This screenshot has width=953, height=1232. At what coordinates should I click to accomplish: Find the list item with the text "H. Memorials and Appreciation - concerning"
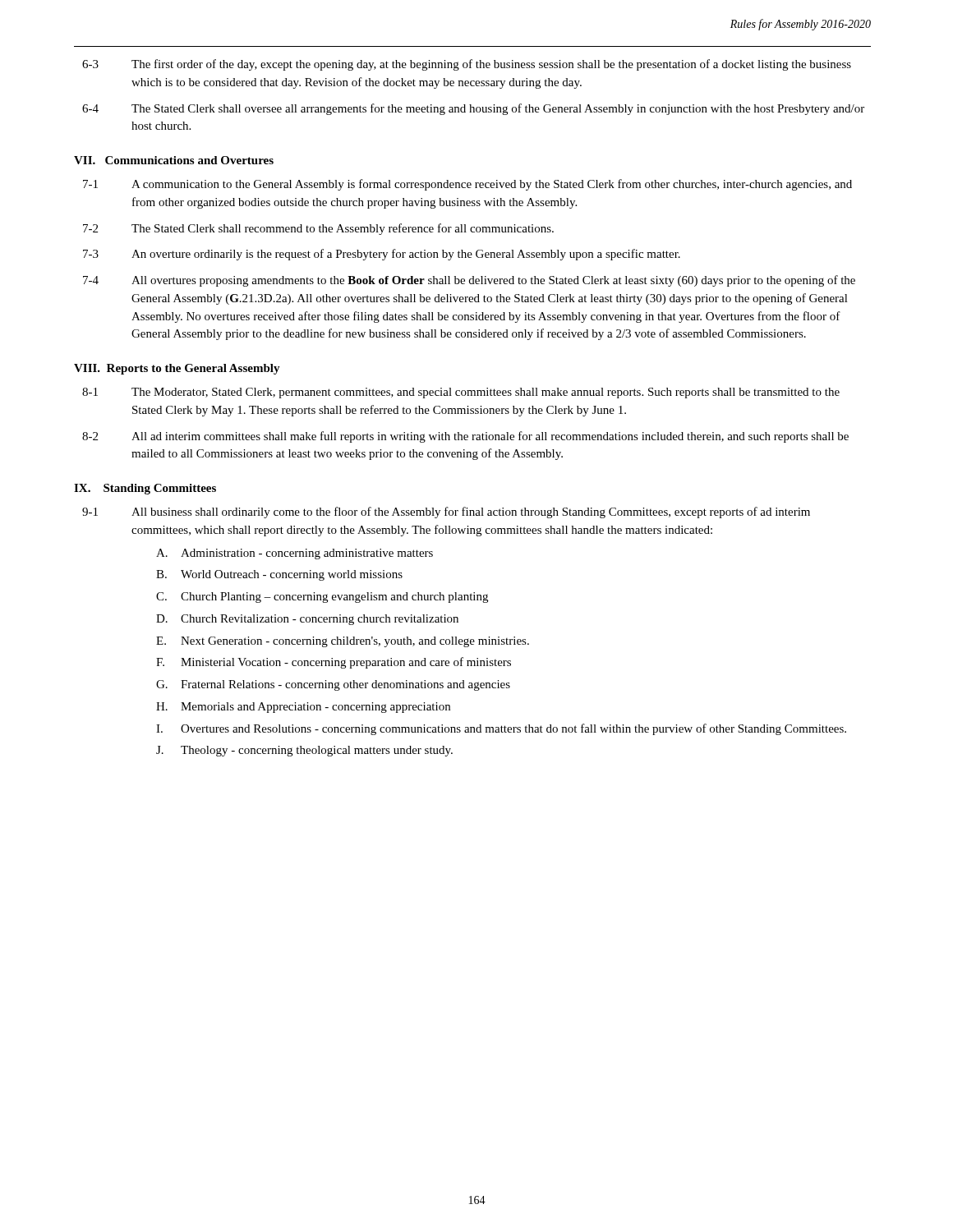pyautogui.click(x=303, y=708)
